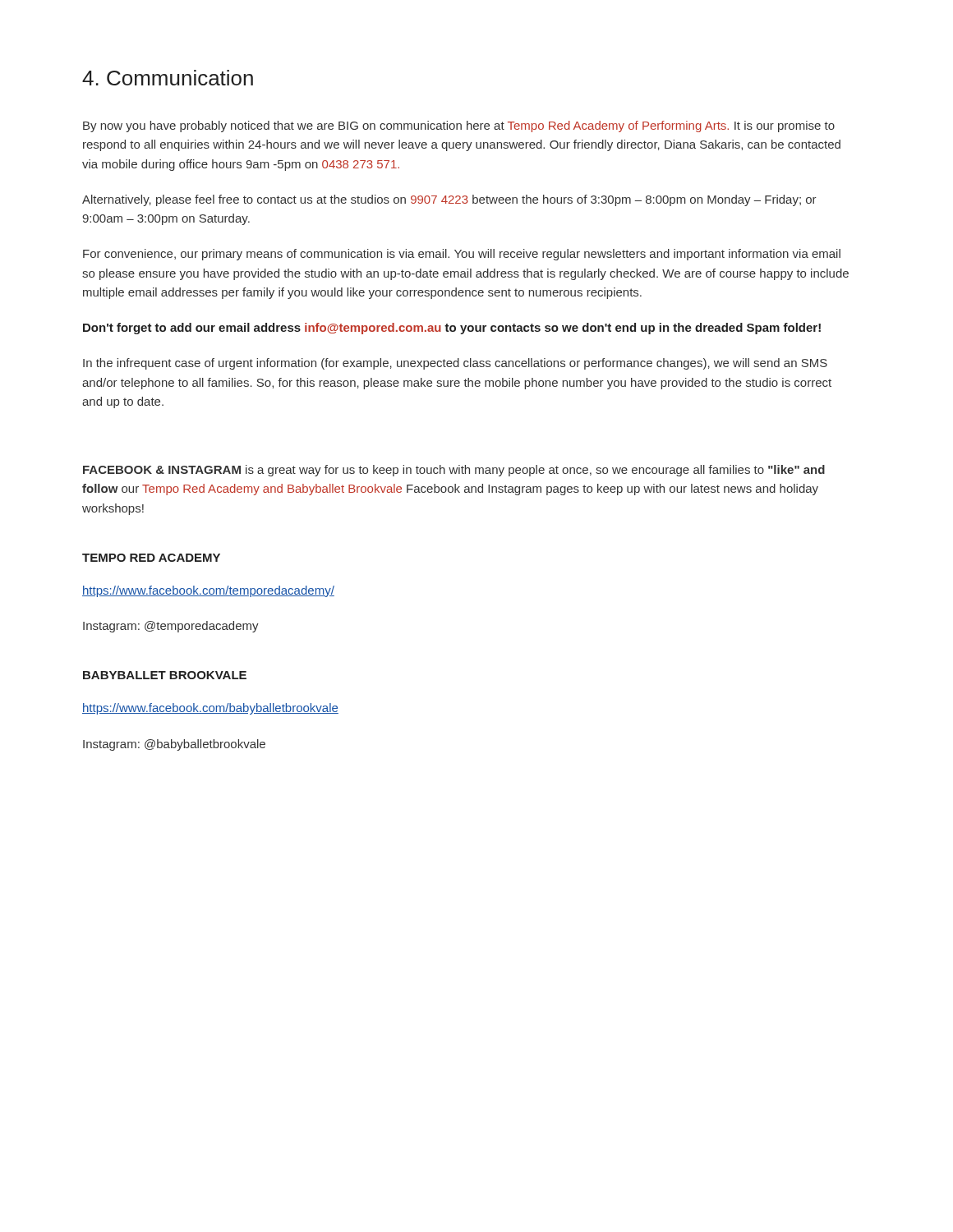This screenshot has width=953, height=1232.
Task: Select the text block that reads "Don't forget to add our email"
Action: [452, 327]
